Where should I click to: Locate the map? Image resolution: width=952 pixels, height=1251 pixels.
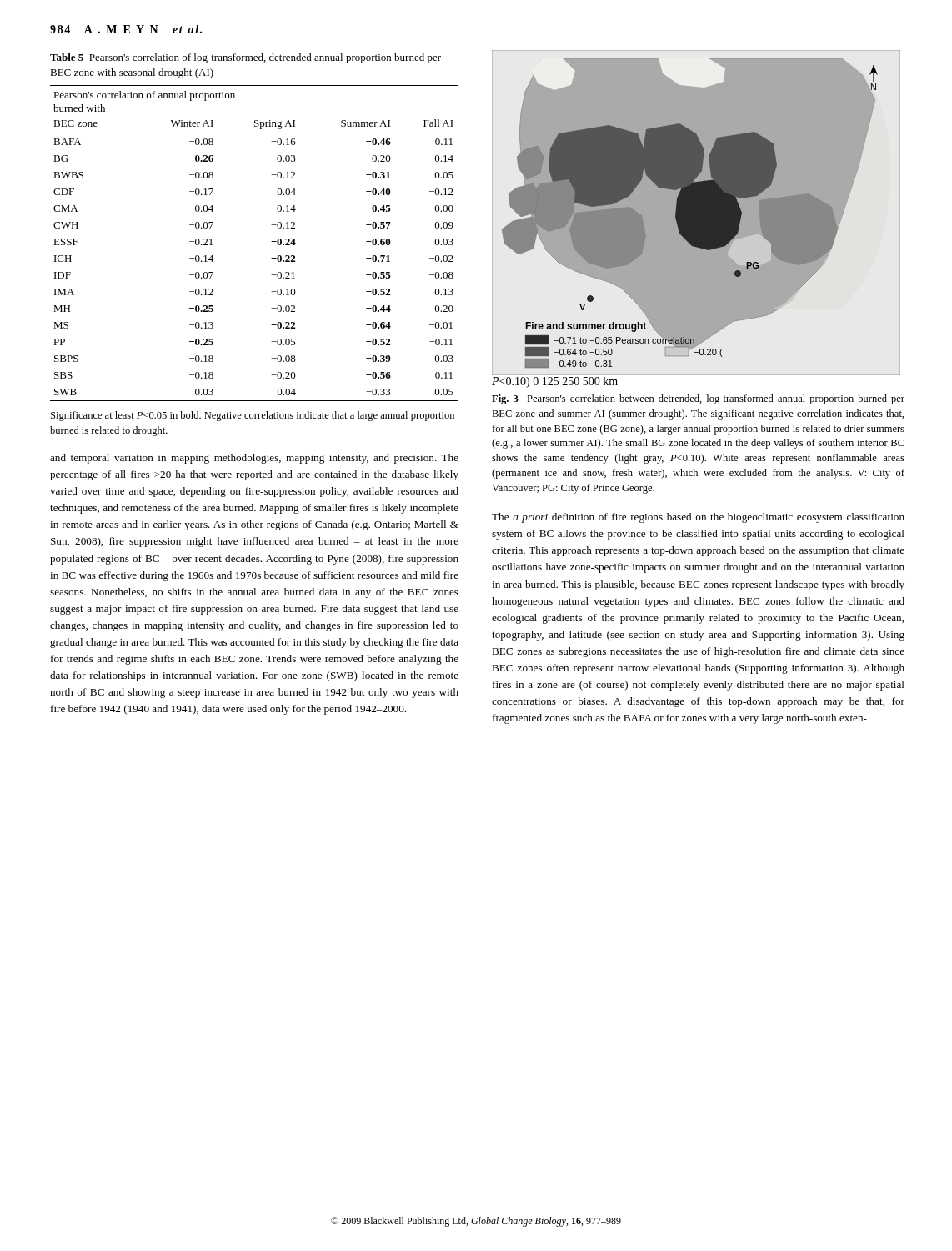pyautogui.click(x=698, y=219)
